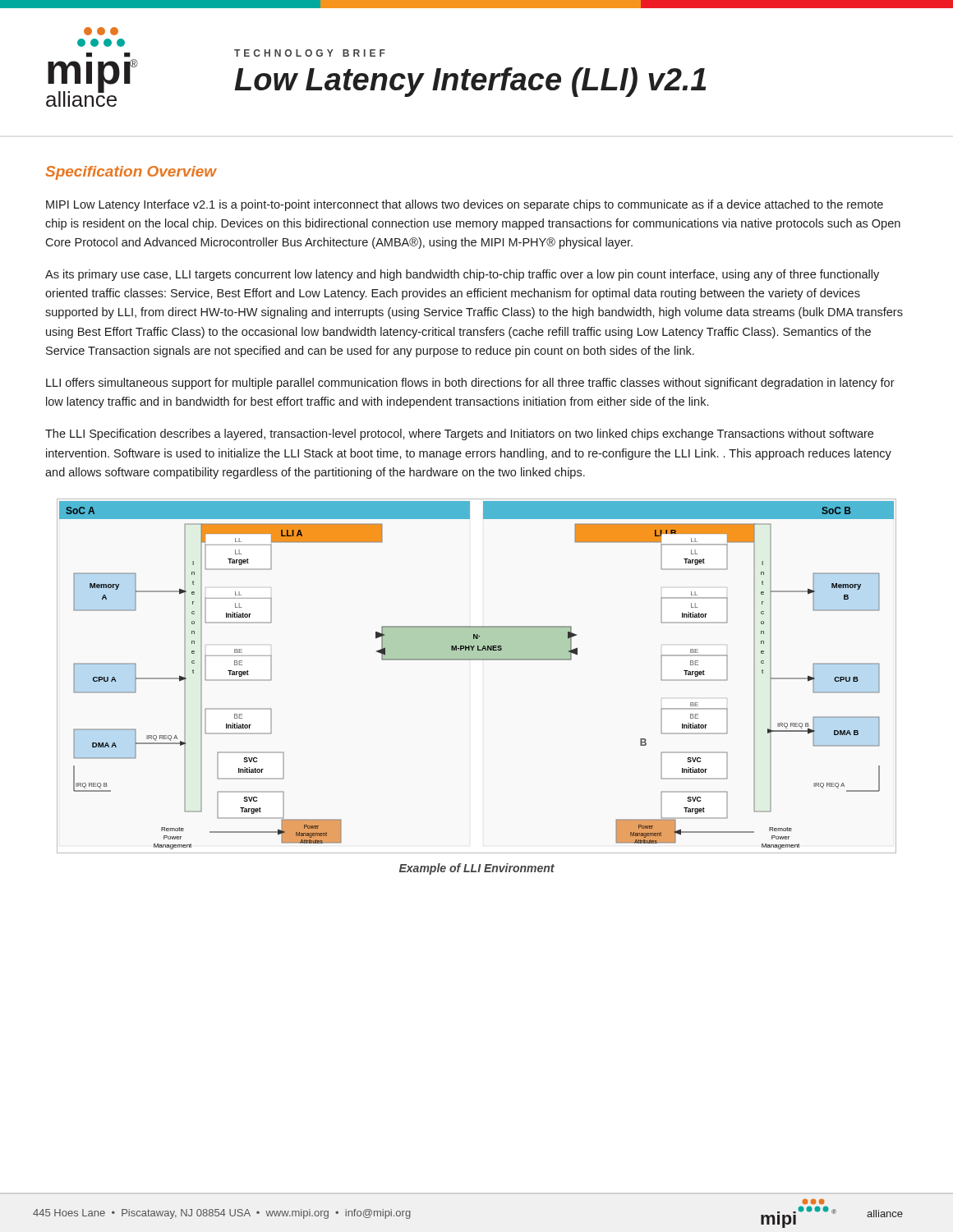Click on the text block containing "As its primary use"
This screenshot has width=953, height=1232.
coord(474,312)
